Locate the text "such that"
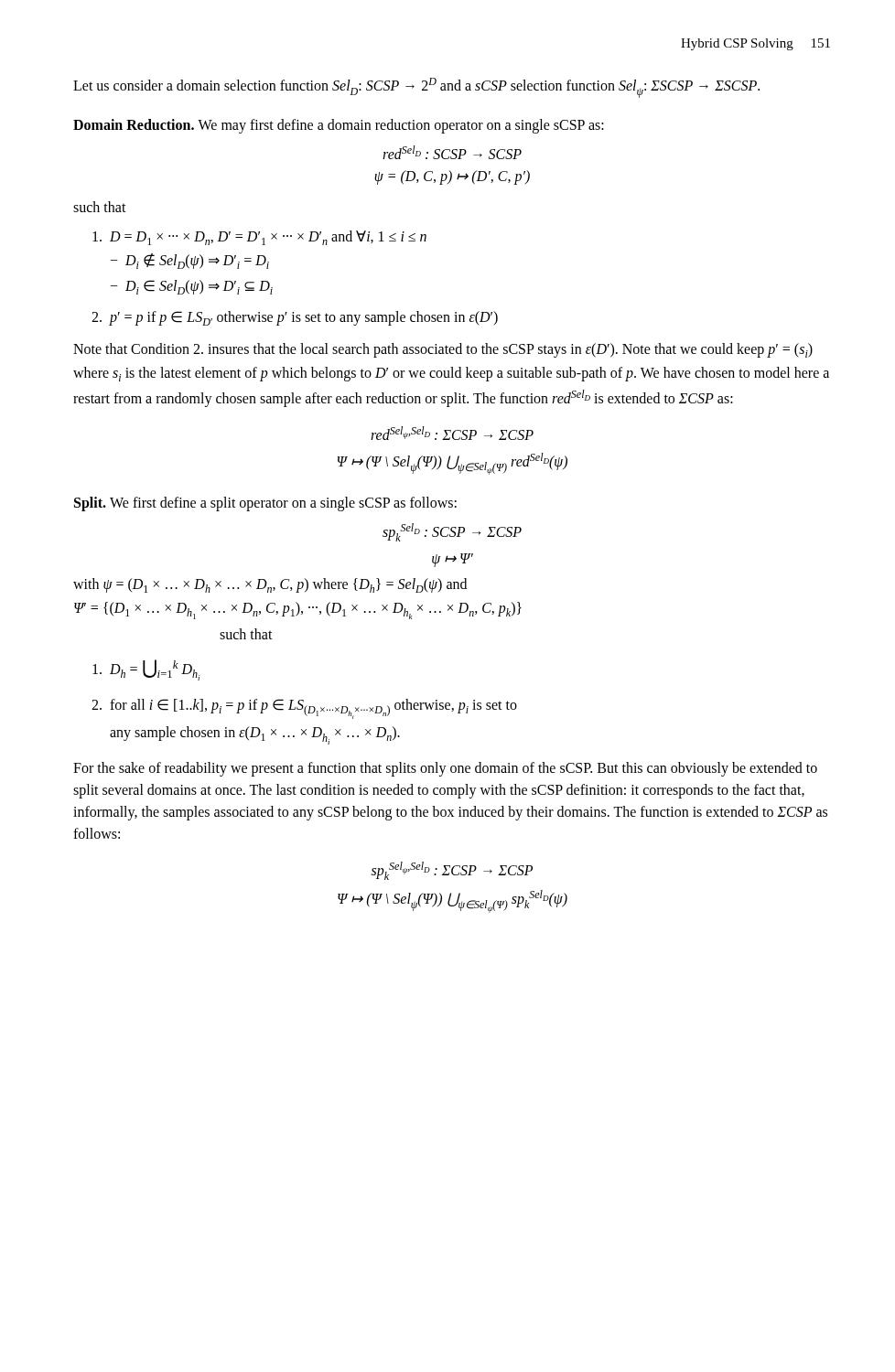 (99, 207)
